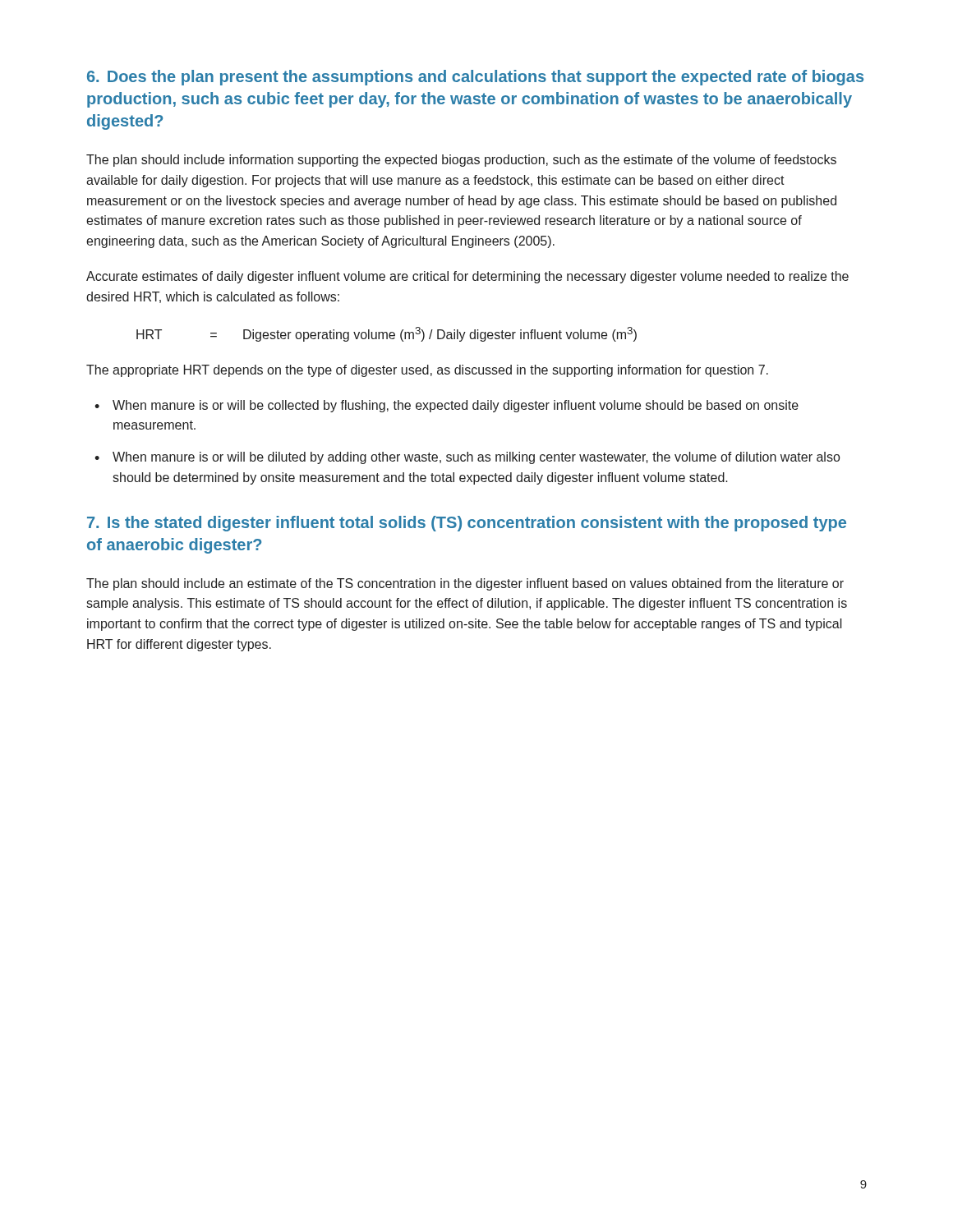Viewport: 953px width, 1232px height.
Task: Locate the block of text that opens with "When manure is or will be collected"
Action: point(456,415)
